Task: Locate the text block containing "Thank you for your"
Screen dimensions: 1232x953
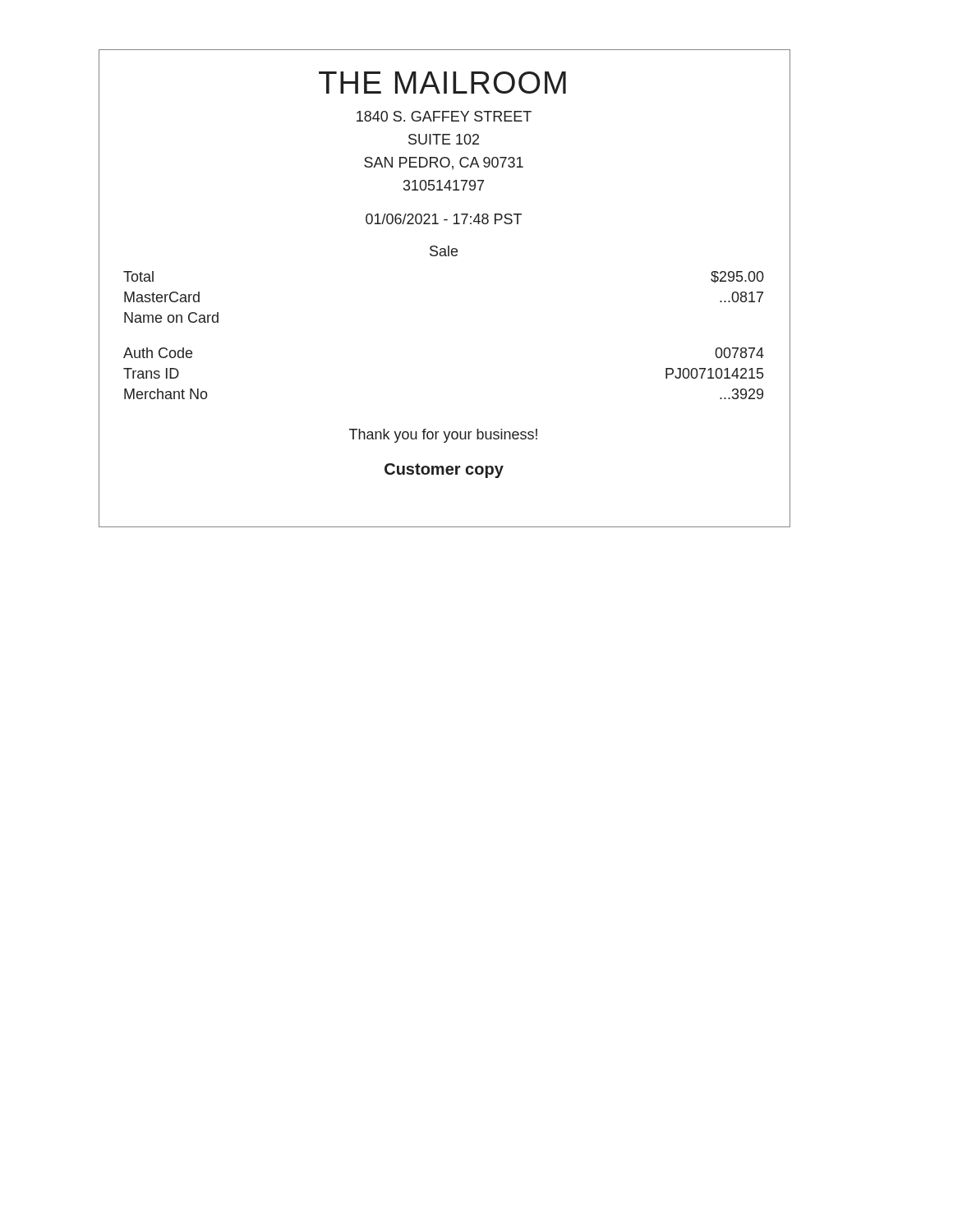Action: [444, 434]
